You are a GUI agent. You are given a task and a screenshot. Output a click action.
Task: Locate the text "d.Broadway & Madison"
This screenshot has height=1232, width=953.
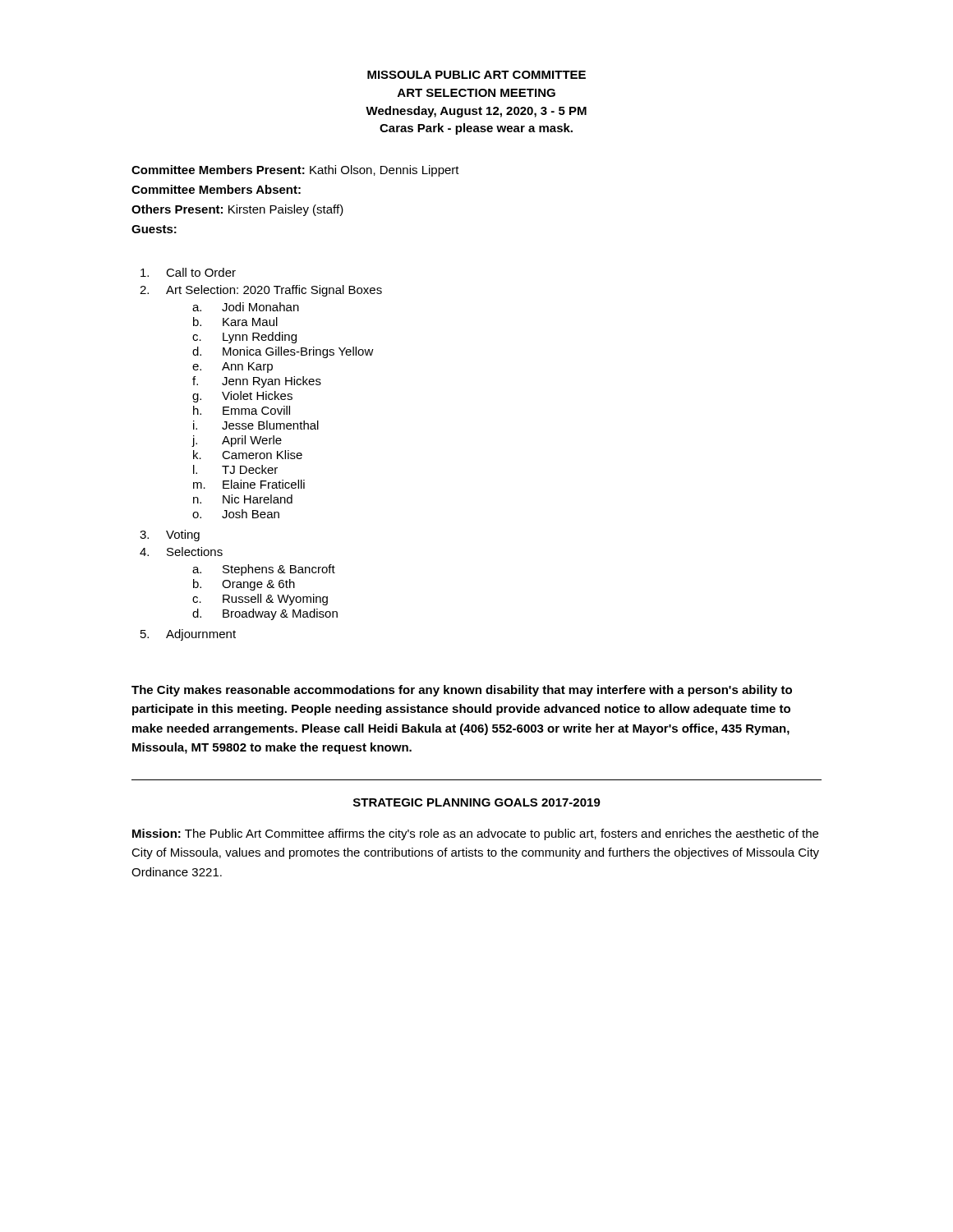(265, 614)
